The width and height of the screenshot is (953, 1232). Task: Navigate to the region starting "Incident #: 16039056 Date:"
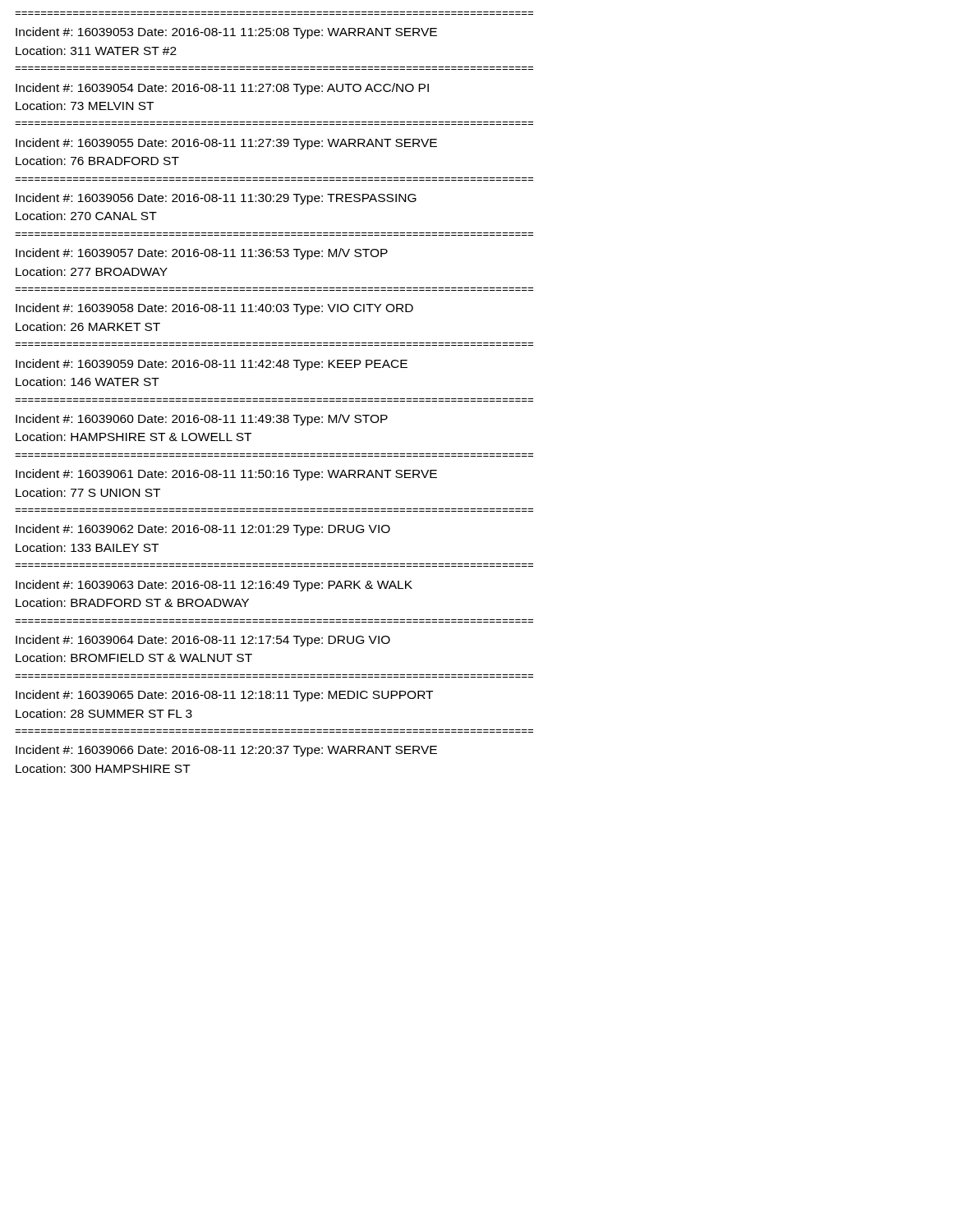(x=216, y=199)
